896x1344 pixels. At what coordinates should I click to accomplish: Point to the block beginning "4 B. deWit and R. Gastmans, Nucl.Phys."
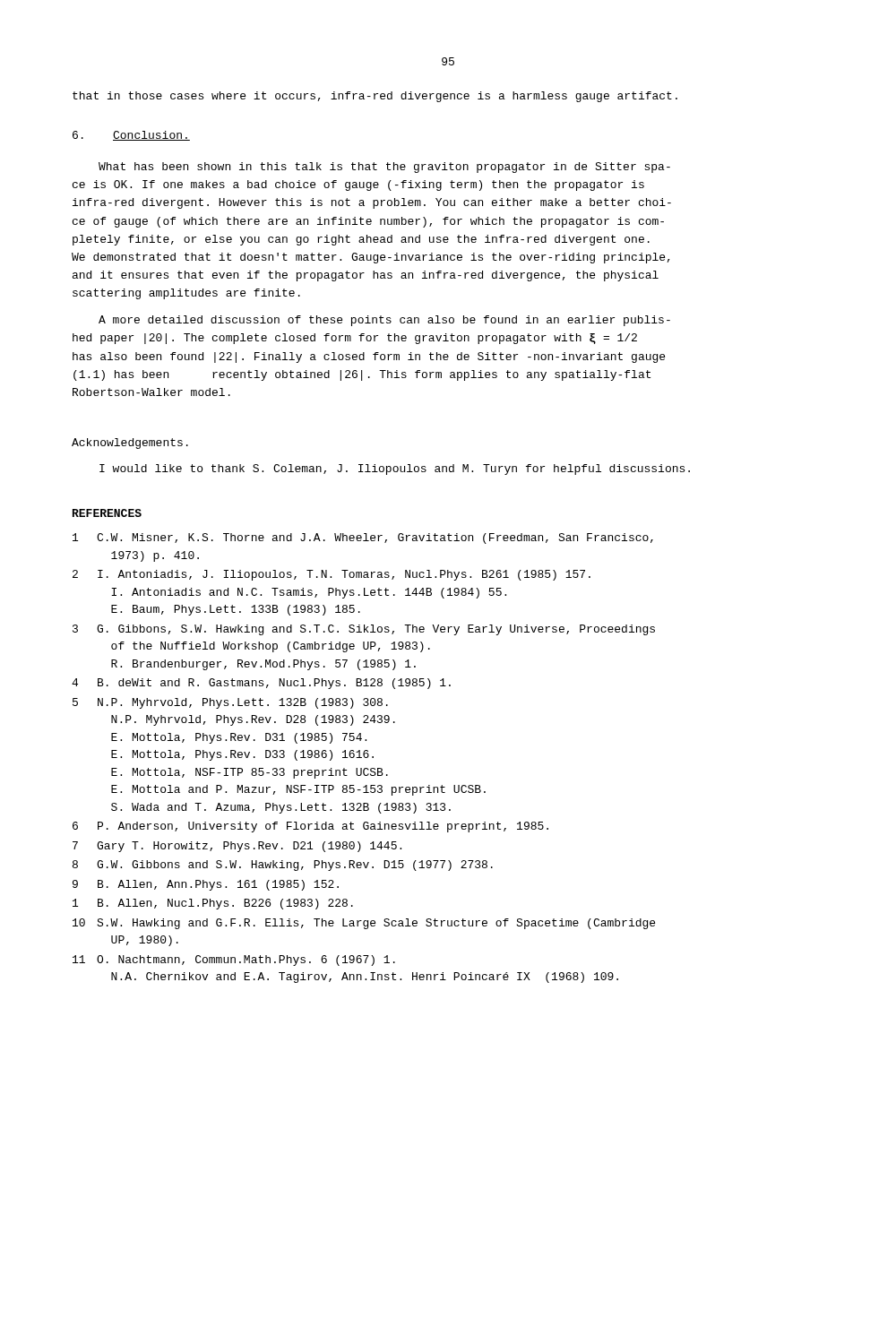point(448,684)
